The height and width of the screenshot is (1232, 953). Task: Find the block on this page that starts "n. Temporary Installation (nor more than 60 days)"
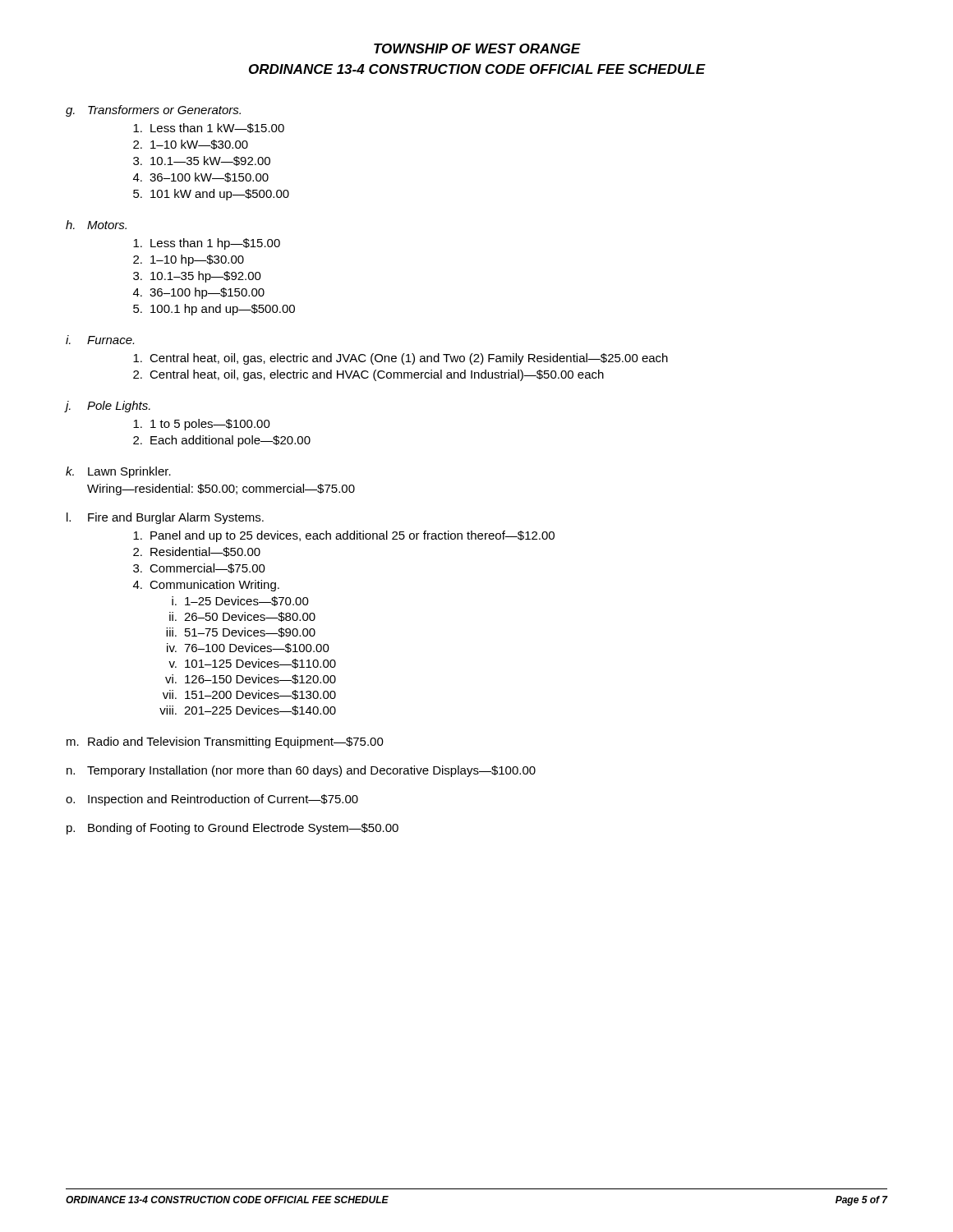pos(476,770)
